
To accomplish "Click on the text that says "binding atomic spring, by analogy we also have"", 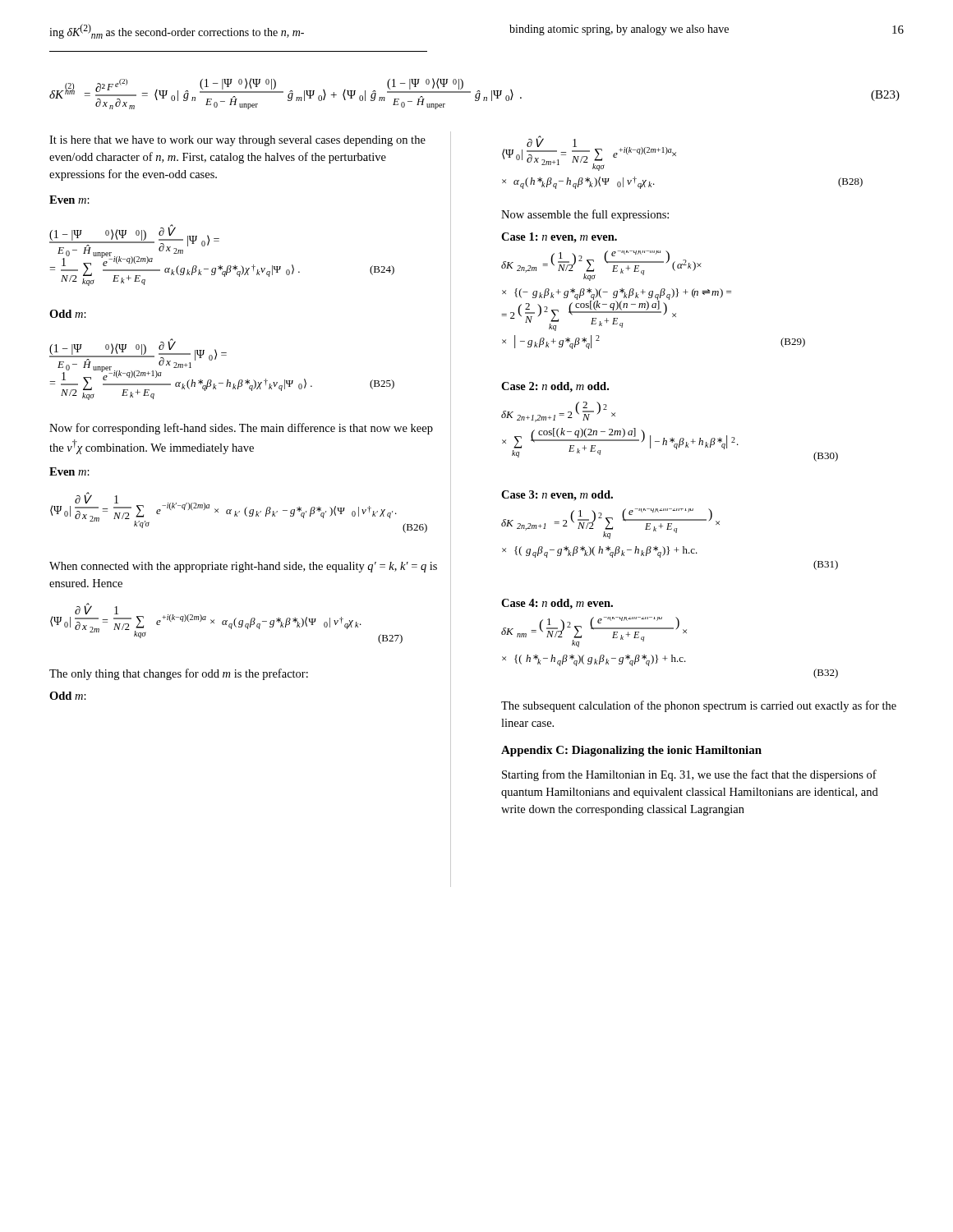I will (619, 29).
